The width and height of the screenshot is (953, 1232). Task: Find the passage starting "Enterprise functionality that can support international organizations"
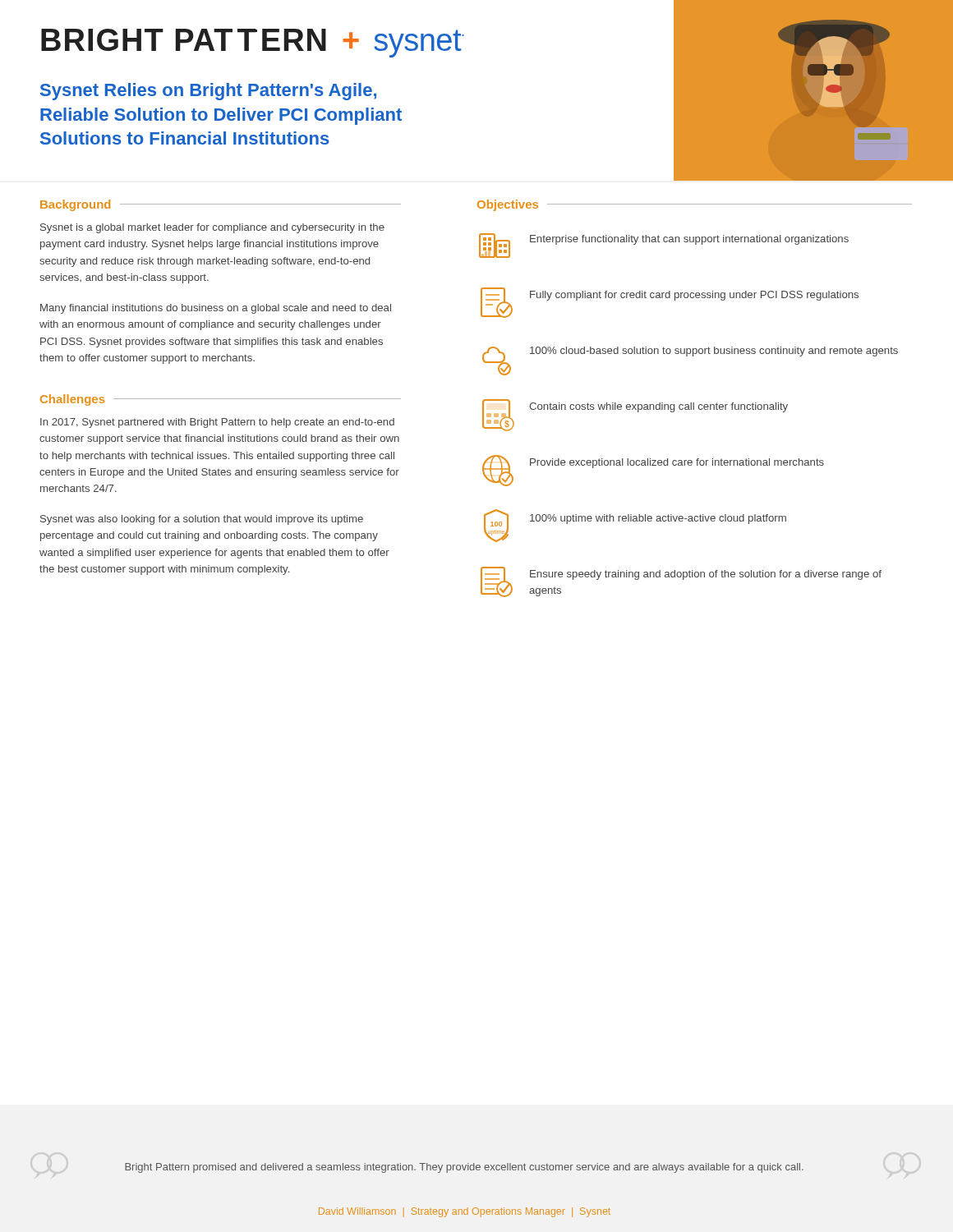[663, 246]
